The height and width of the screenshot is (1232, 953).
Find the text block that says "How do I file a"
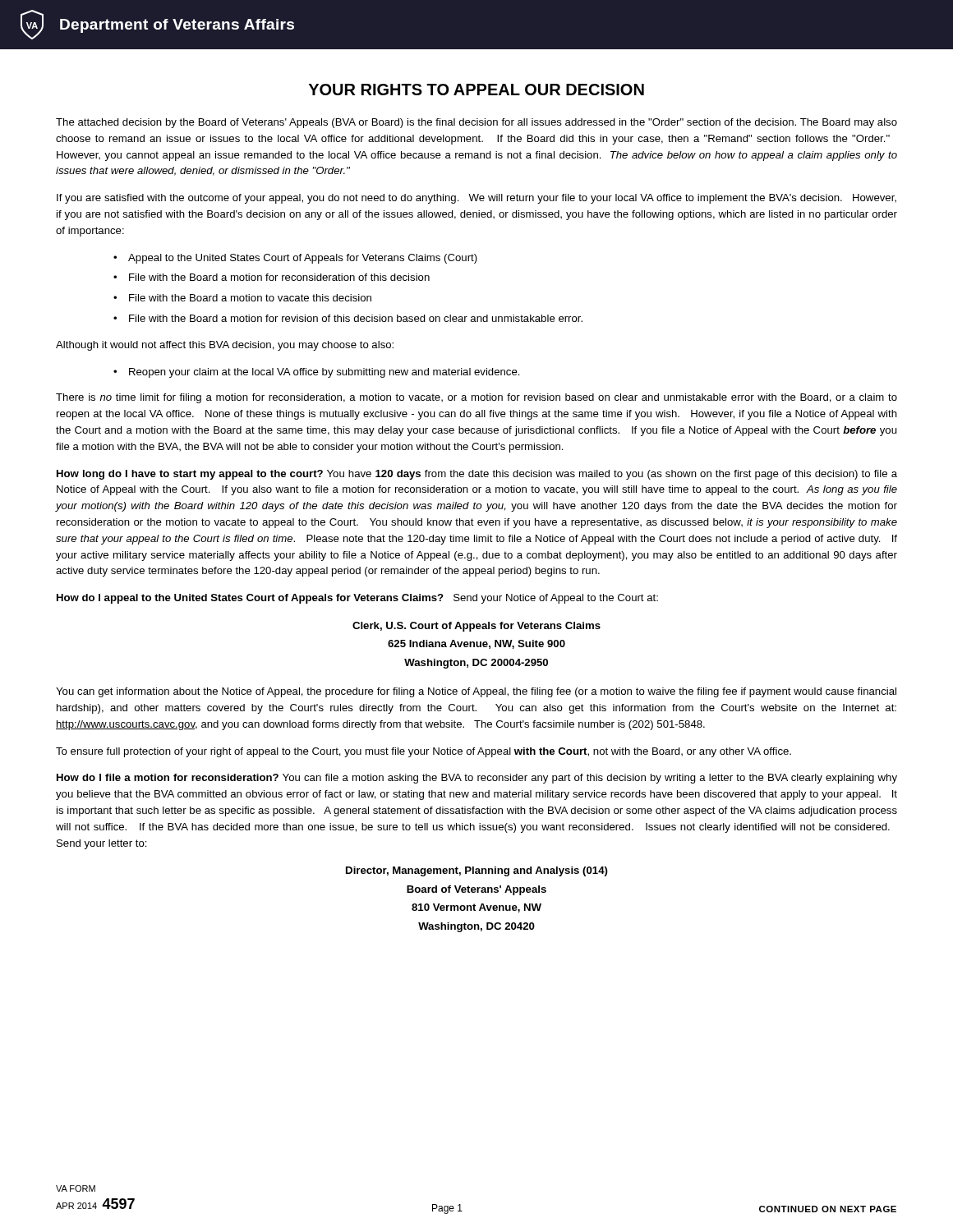point(476,810)
